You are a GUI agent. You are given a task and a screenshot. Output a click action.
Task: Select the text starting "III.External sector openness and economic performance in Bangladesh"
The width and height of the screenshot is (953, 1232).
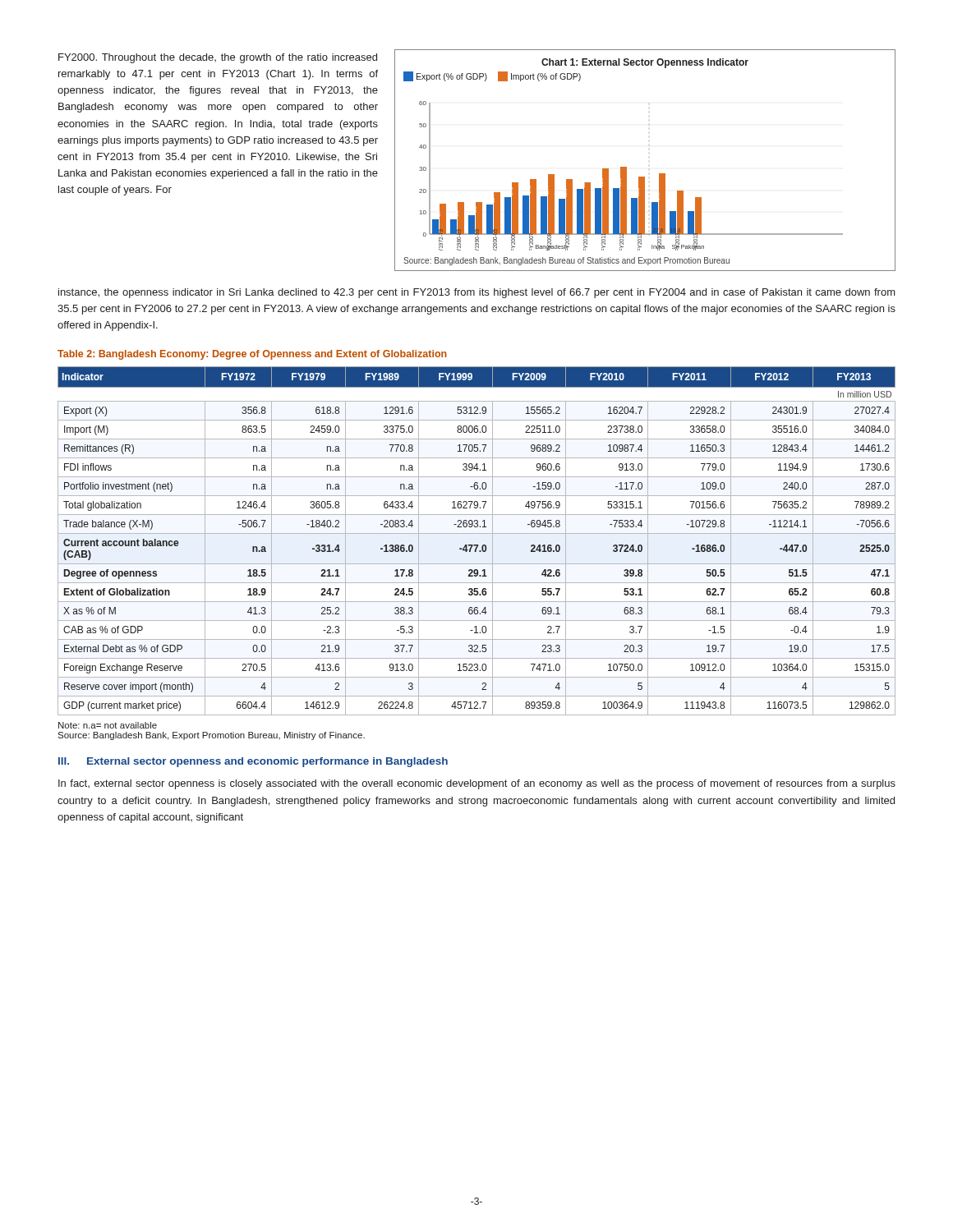click(x=253, y=761)
